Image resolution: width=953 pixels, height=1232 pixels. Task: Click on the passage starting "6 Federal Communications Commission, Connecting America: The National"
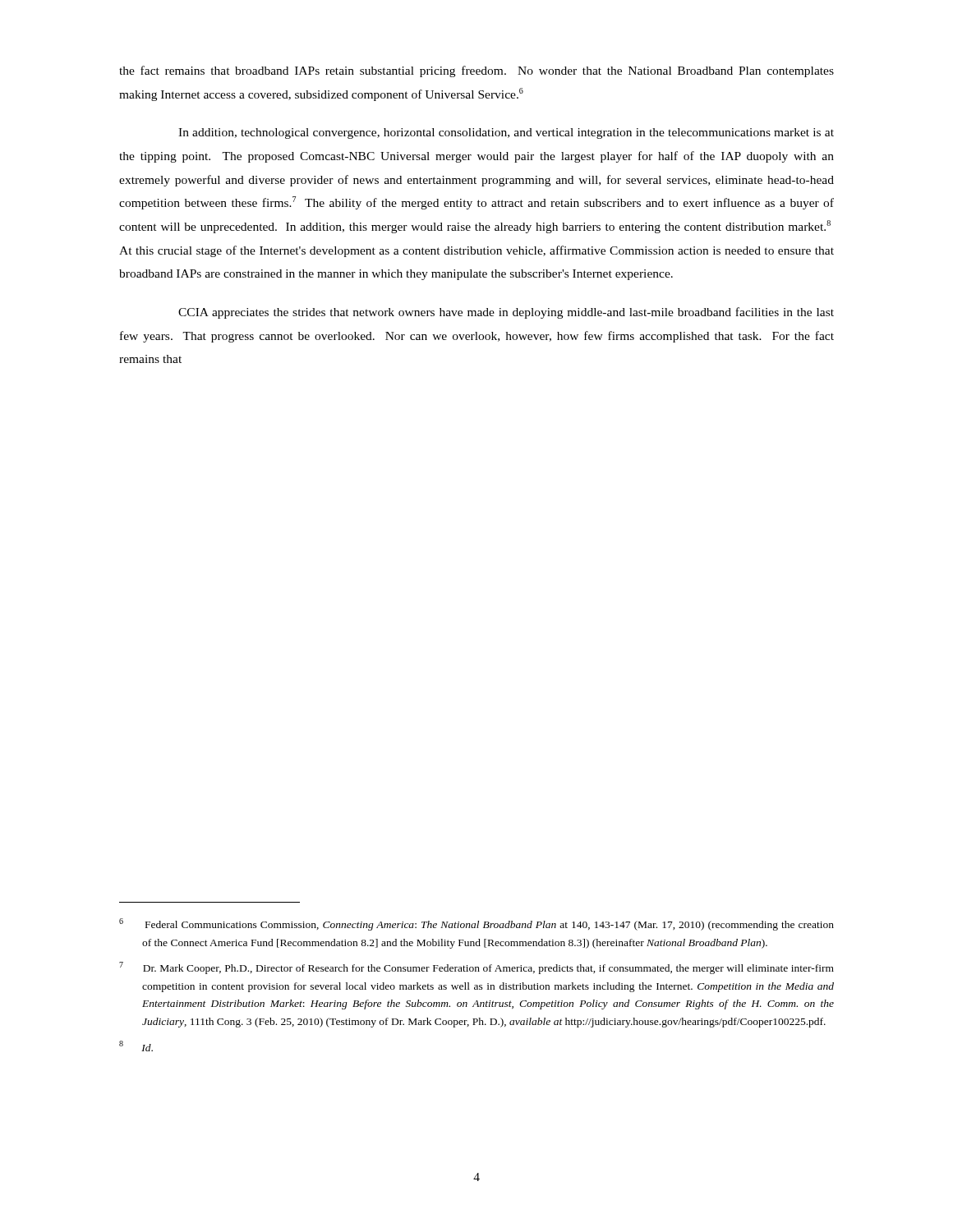click(476, 932)
